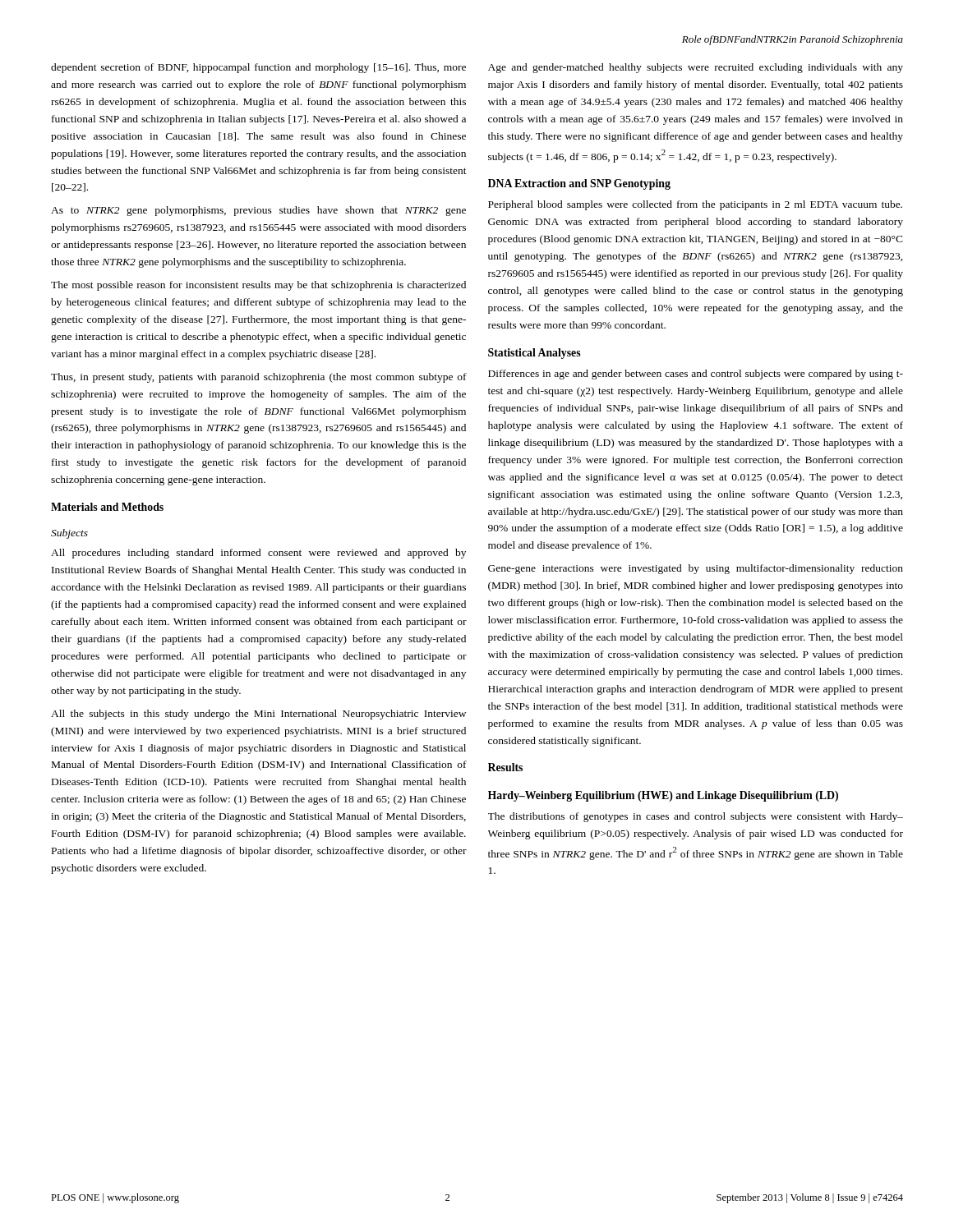This screenshot has height=1232, width=954.
Task: Select the text block that says "All procedures including standard informed consent were reviewed"
Action: click(x=259, y=622)
